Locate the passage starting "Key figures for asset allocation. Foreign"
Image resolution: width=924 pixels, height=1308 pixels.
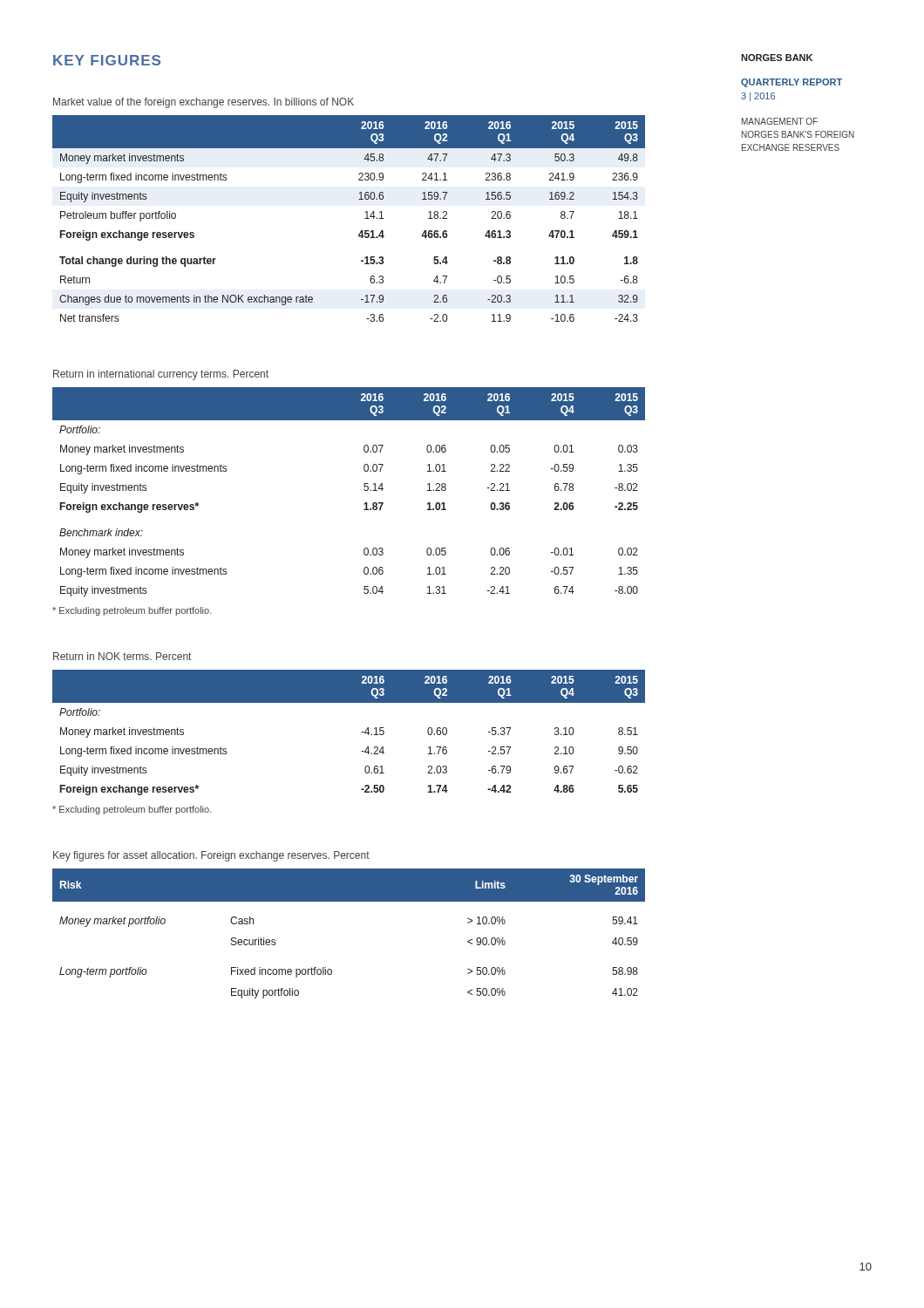click(211, 855)
